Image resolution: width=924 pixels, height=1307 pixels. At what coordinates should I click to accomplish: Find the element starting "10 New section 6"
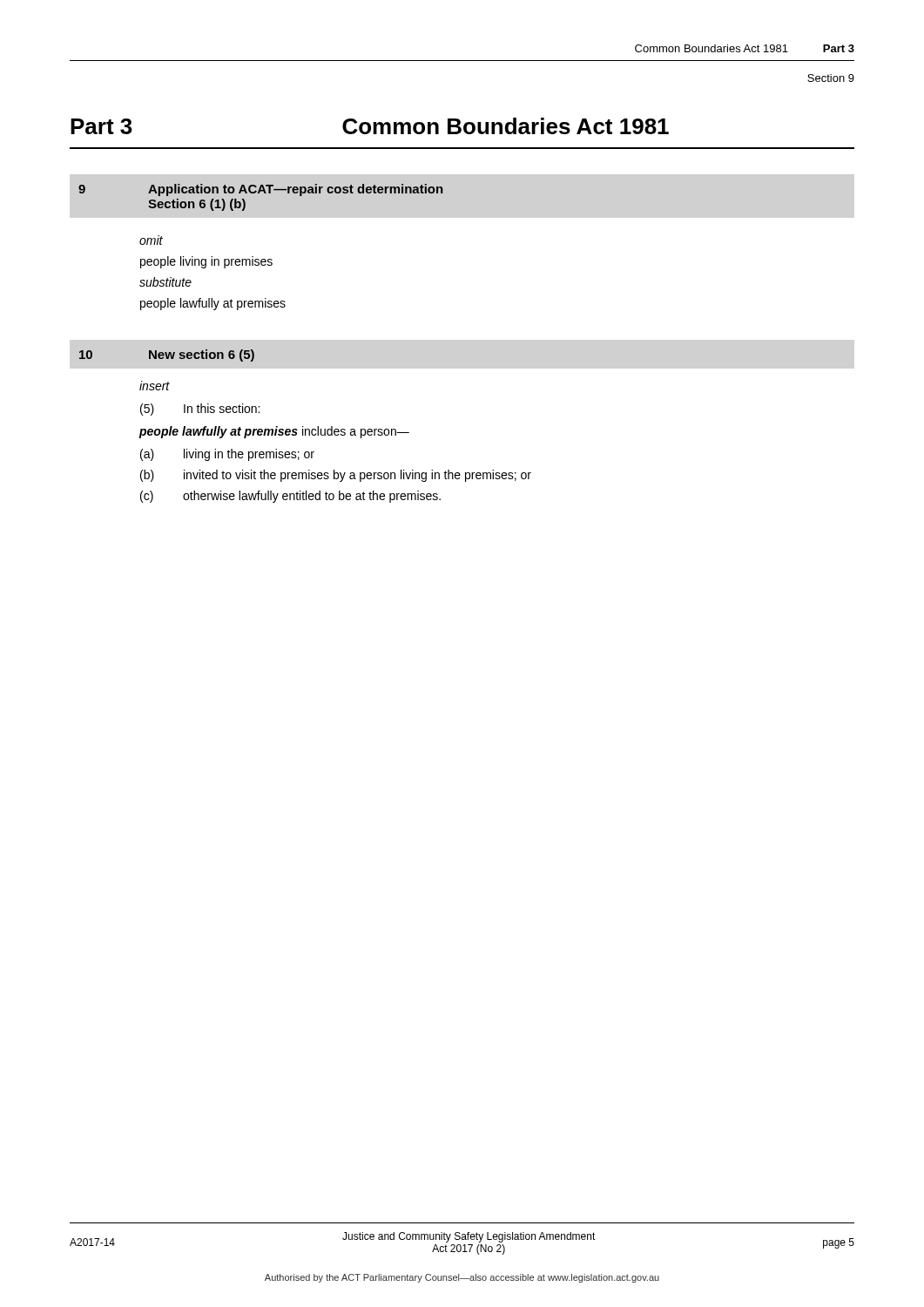pos(167,354)
